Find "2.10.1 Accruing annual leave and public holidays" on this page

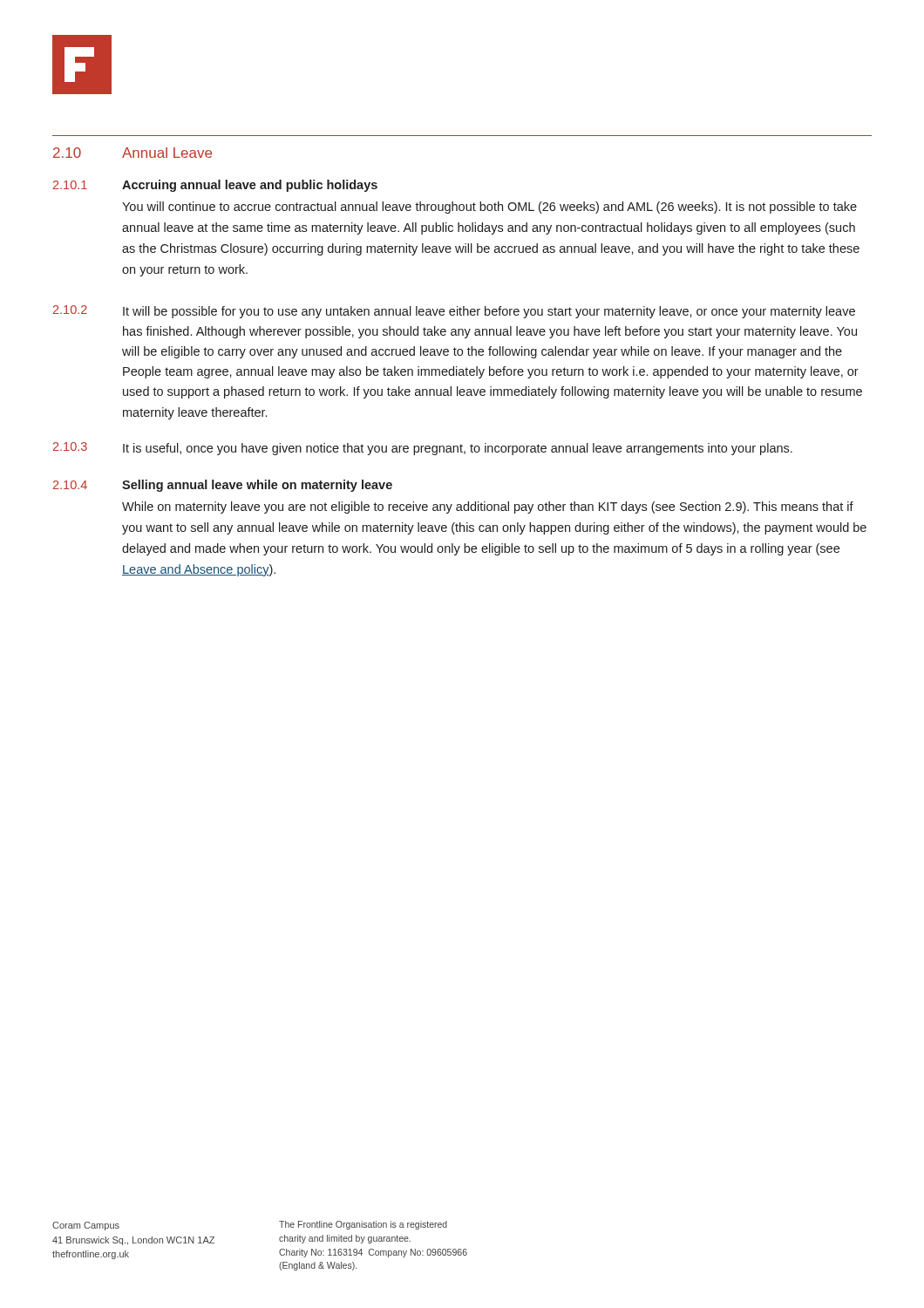coord(215,185)
